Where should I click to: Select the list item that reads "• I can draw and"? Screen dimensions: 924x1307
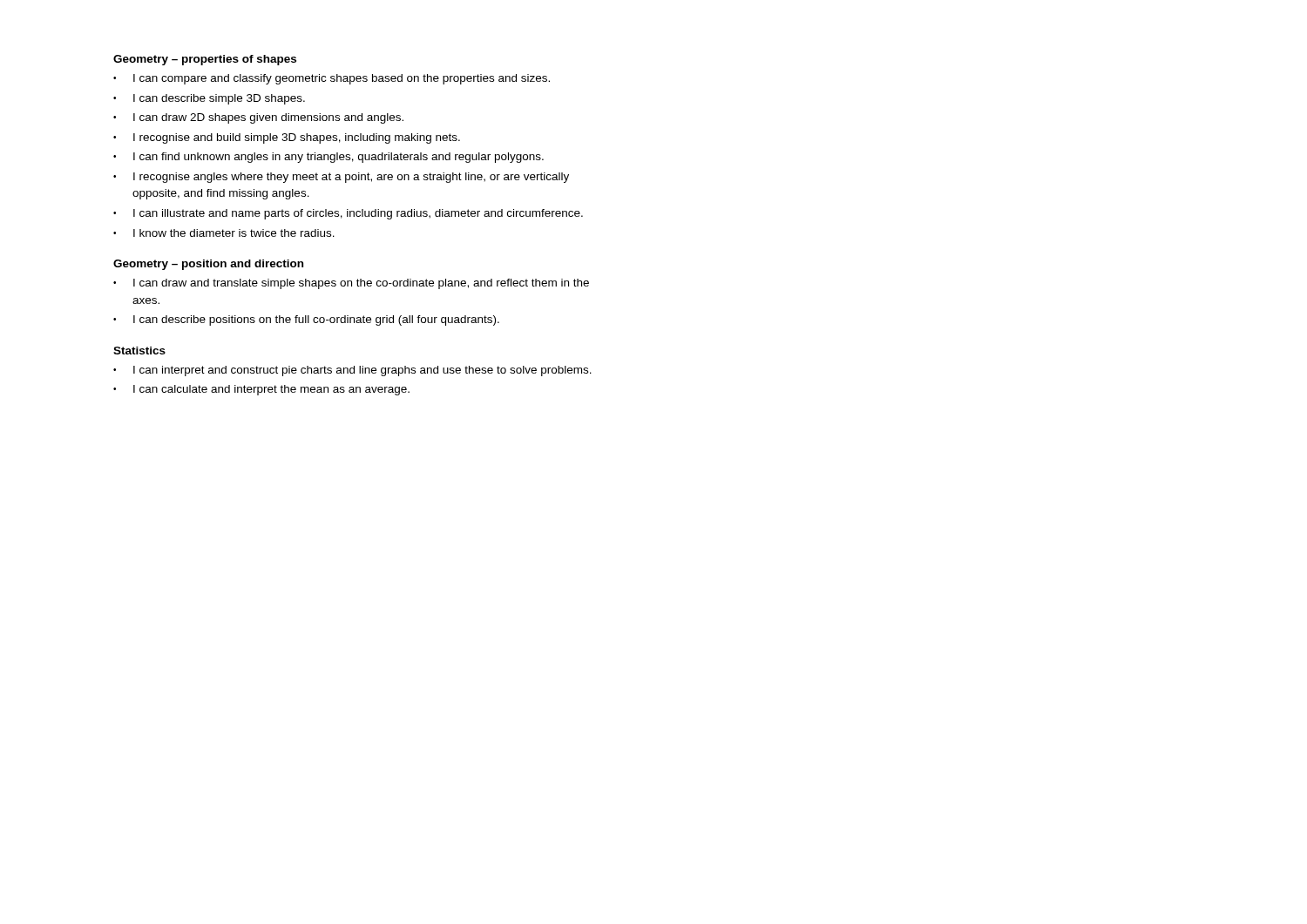(366, 291)
